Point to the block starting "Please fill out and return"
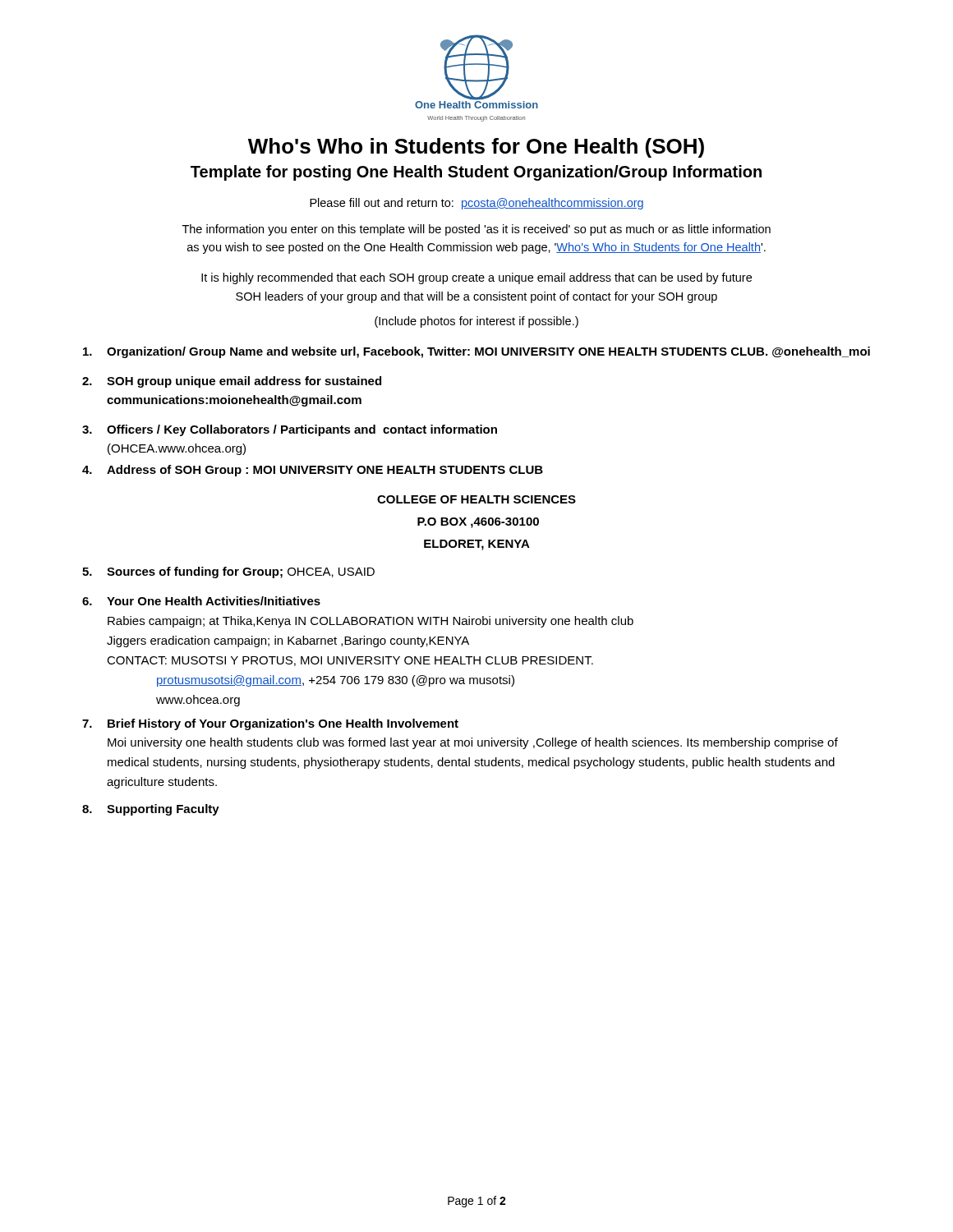The image size is (953, 1232). point(476,203)
